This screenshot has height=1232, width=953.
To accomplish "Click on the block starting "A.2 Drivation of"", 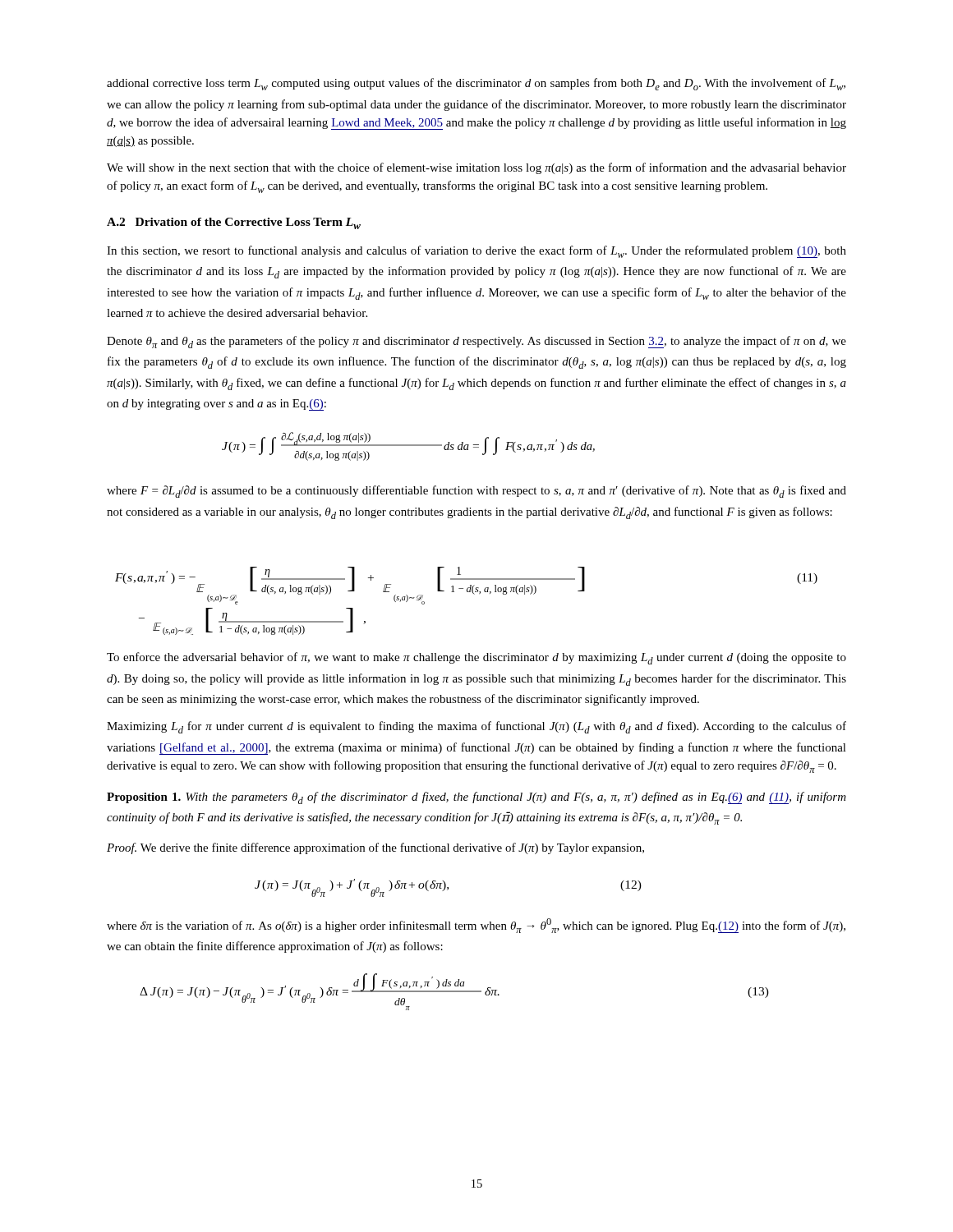I will point(234,223).
